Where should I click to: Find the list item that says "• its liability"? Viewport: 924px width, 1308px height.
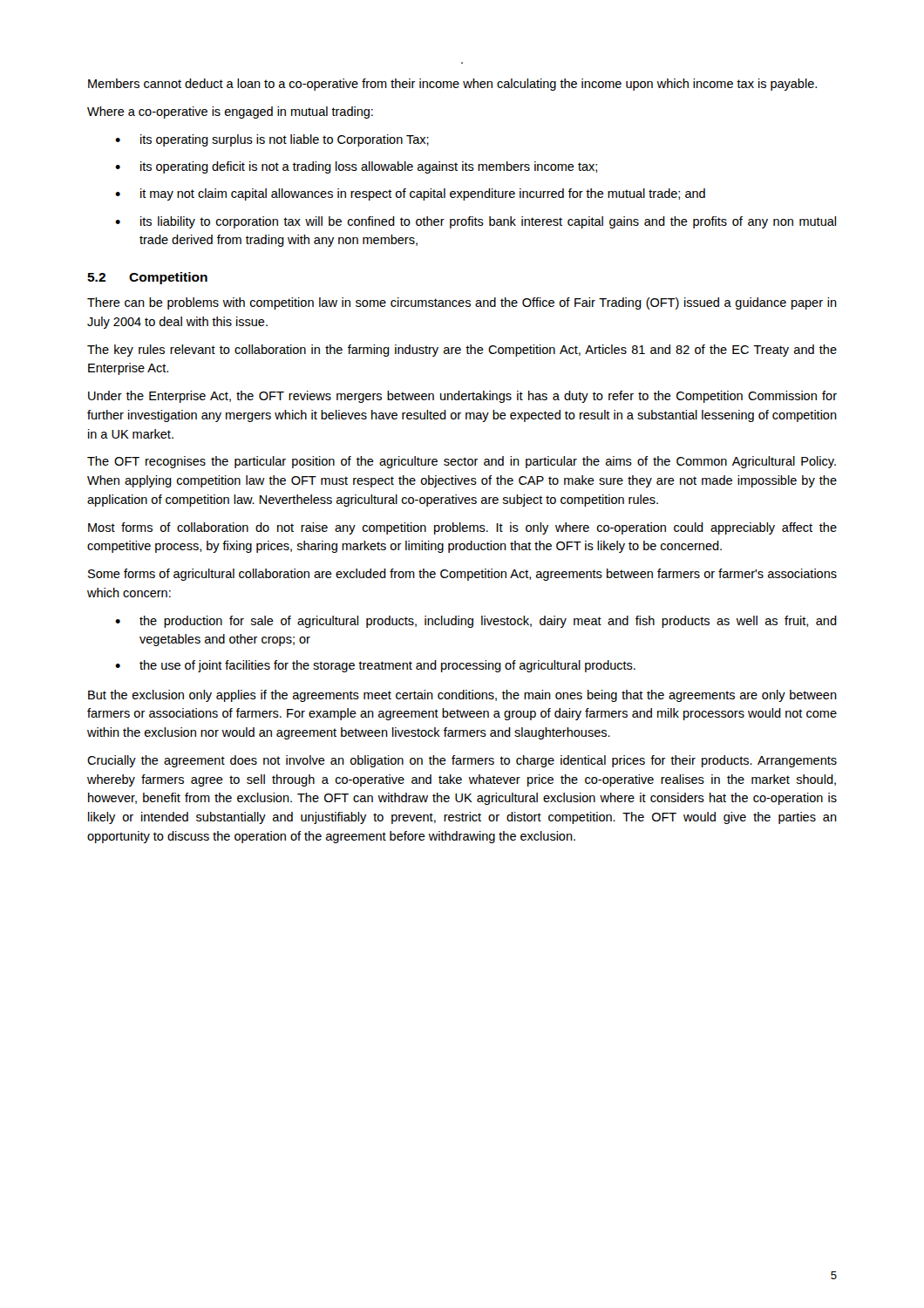click(474, 231)
